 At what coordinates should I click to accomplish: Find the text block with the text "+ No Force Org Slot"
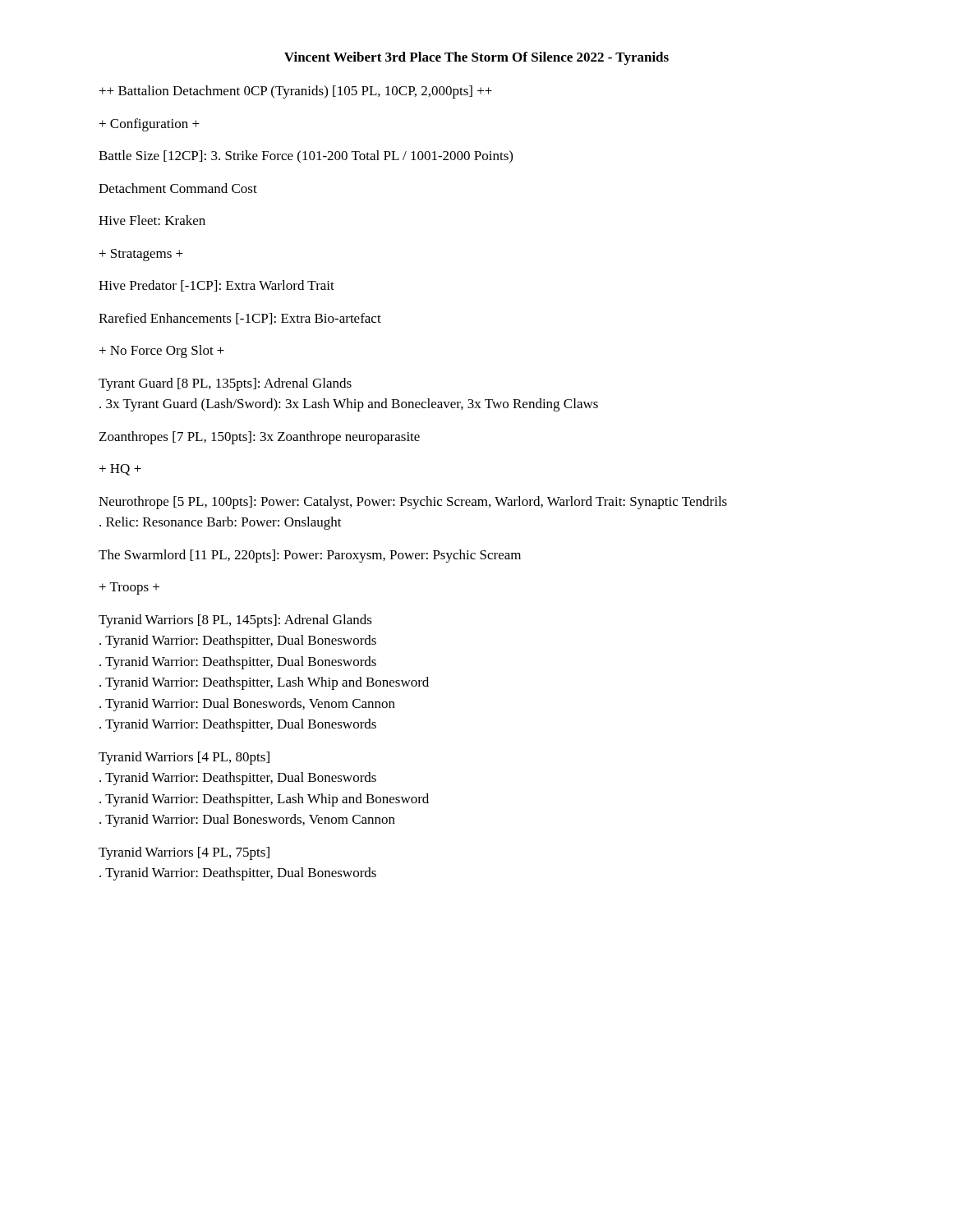[162, 350]
